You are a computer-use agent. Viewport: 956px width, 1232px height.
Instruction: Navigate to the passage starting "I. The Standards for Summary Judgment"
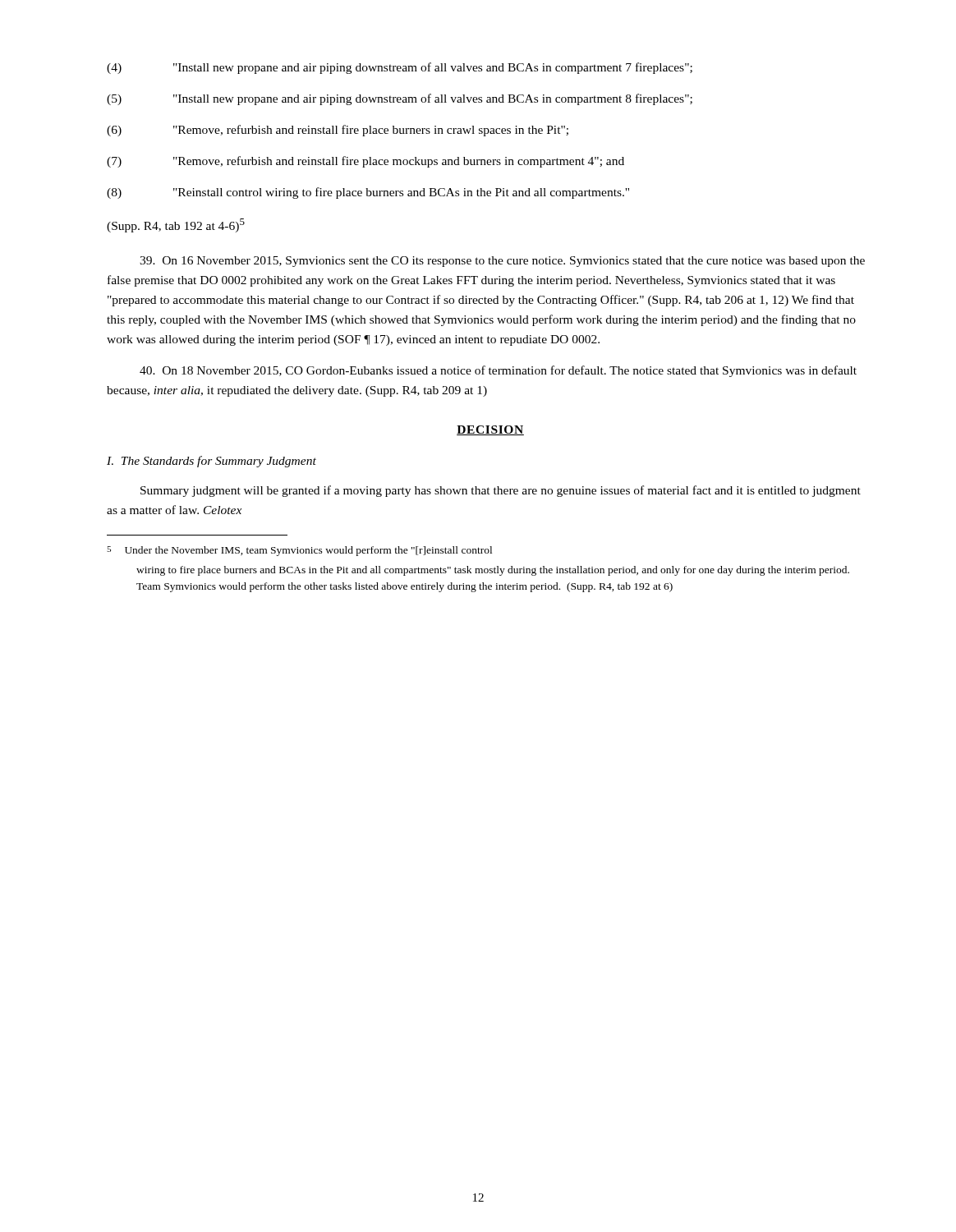[x=211, y=461]
